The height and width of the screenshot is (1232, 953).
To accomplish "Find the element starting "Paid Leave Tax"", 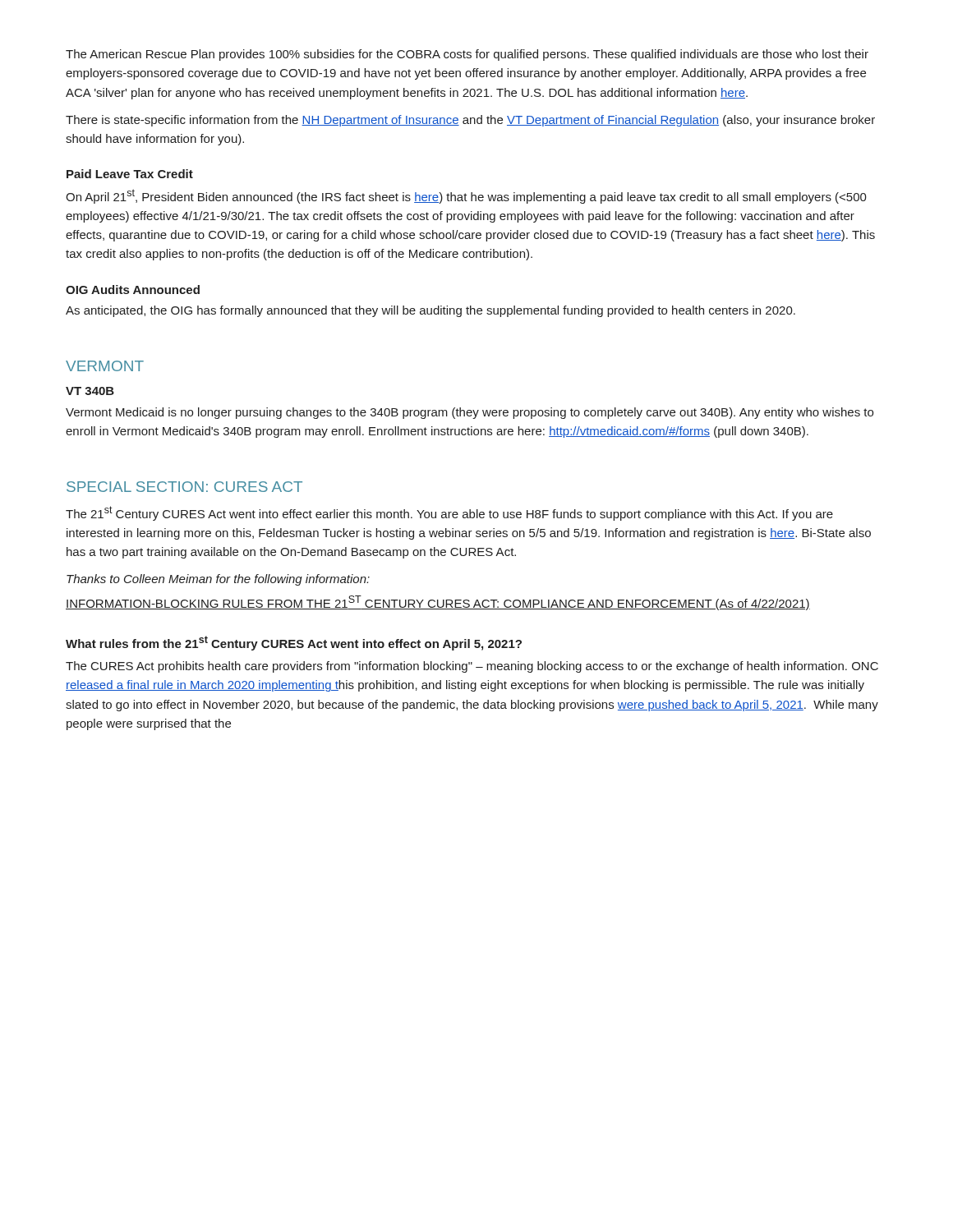I will coord(130,174).
